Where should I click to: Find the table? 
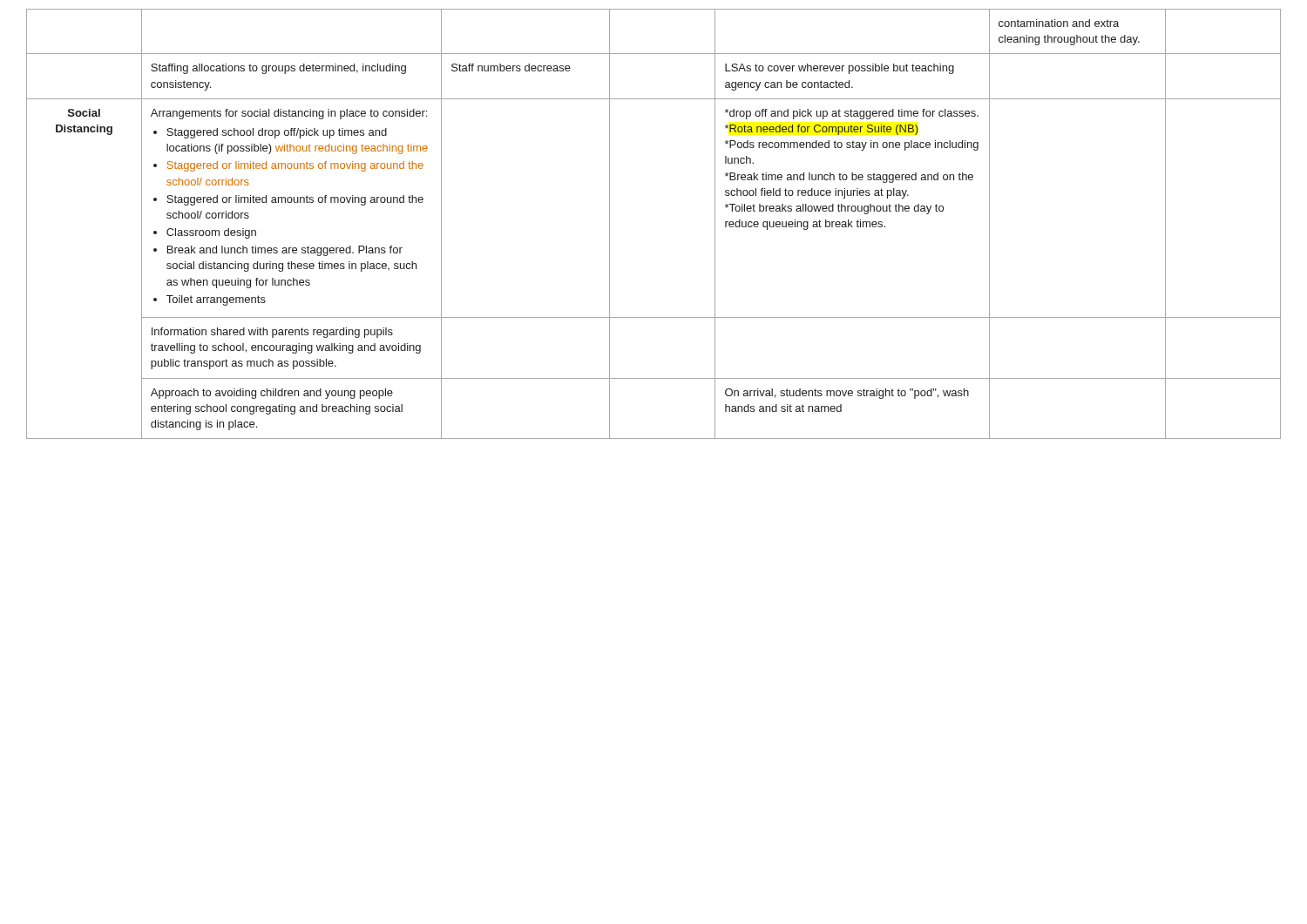[654, 224]
